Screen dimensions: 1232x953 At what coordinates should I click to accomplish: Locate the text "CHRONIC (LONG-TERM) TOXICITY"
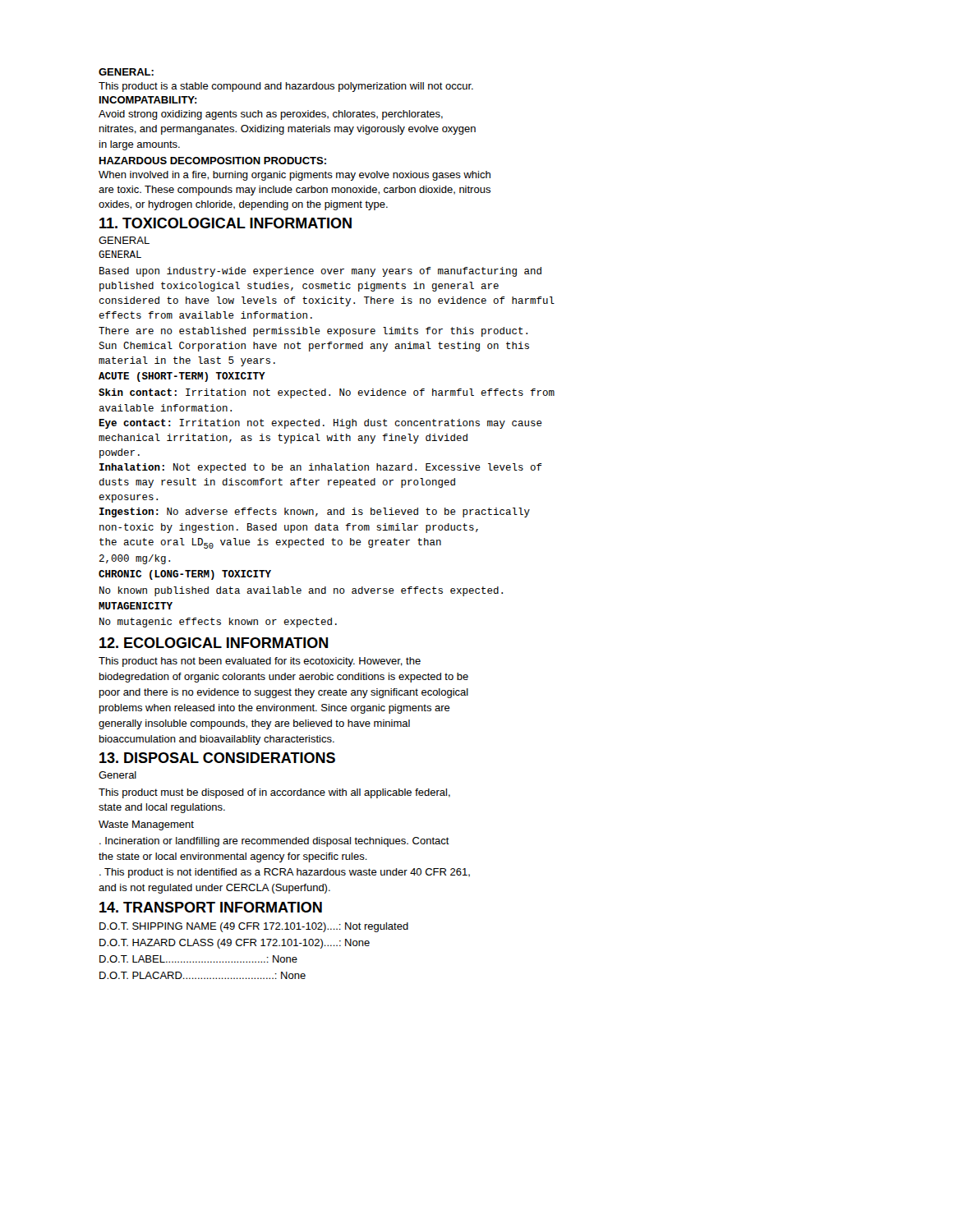[185, 575]
